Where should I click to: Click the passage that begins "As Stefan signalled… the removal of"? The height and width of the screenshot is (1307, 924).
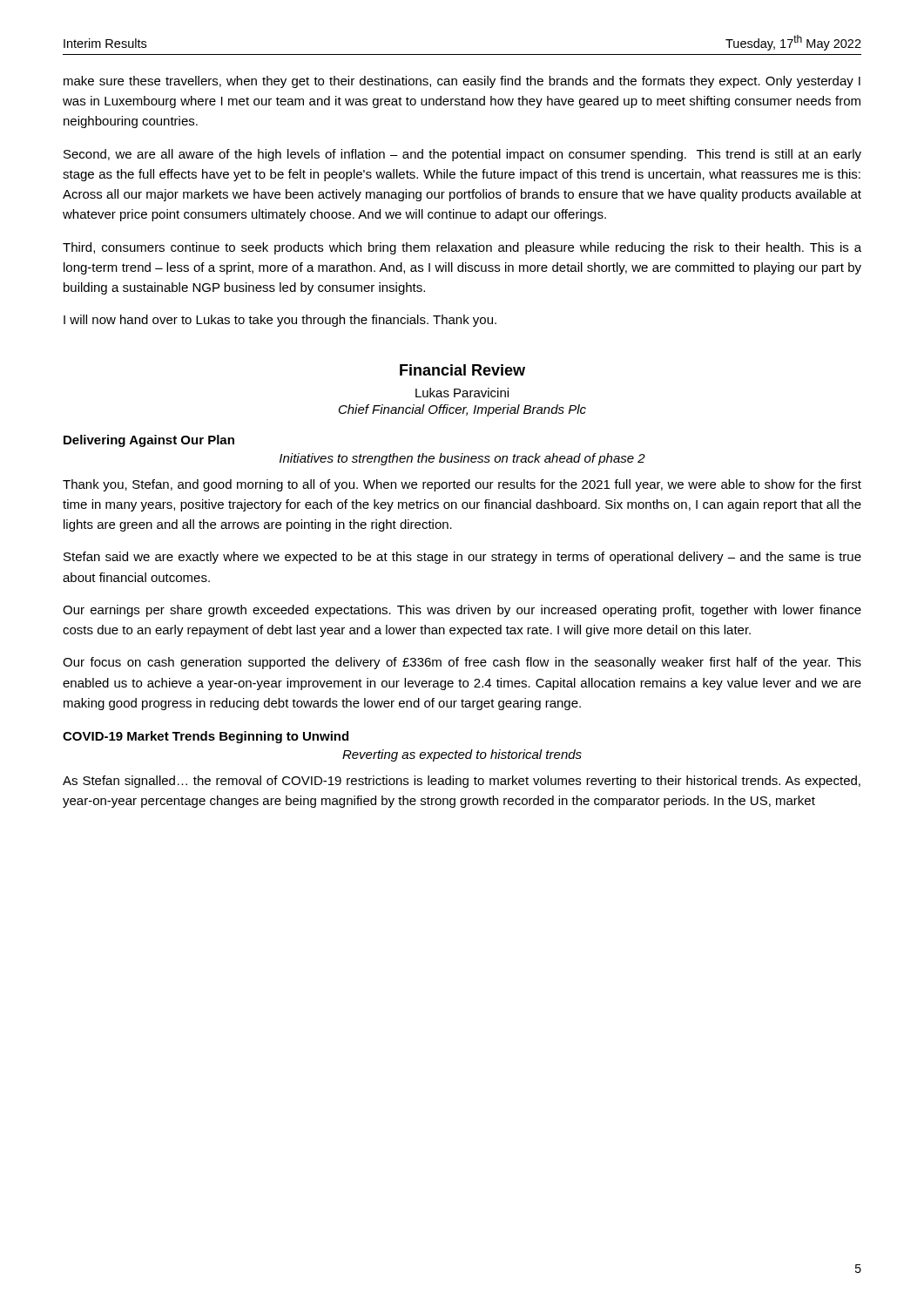(x=462, y=790)
